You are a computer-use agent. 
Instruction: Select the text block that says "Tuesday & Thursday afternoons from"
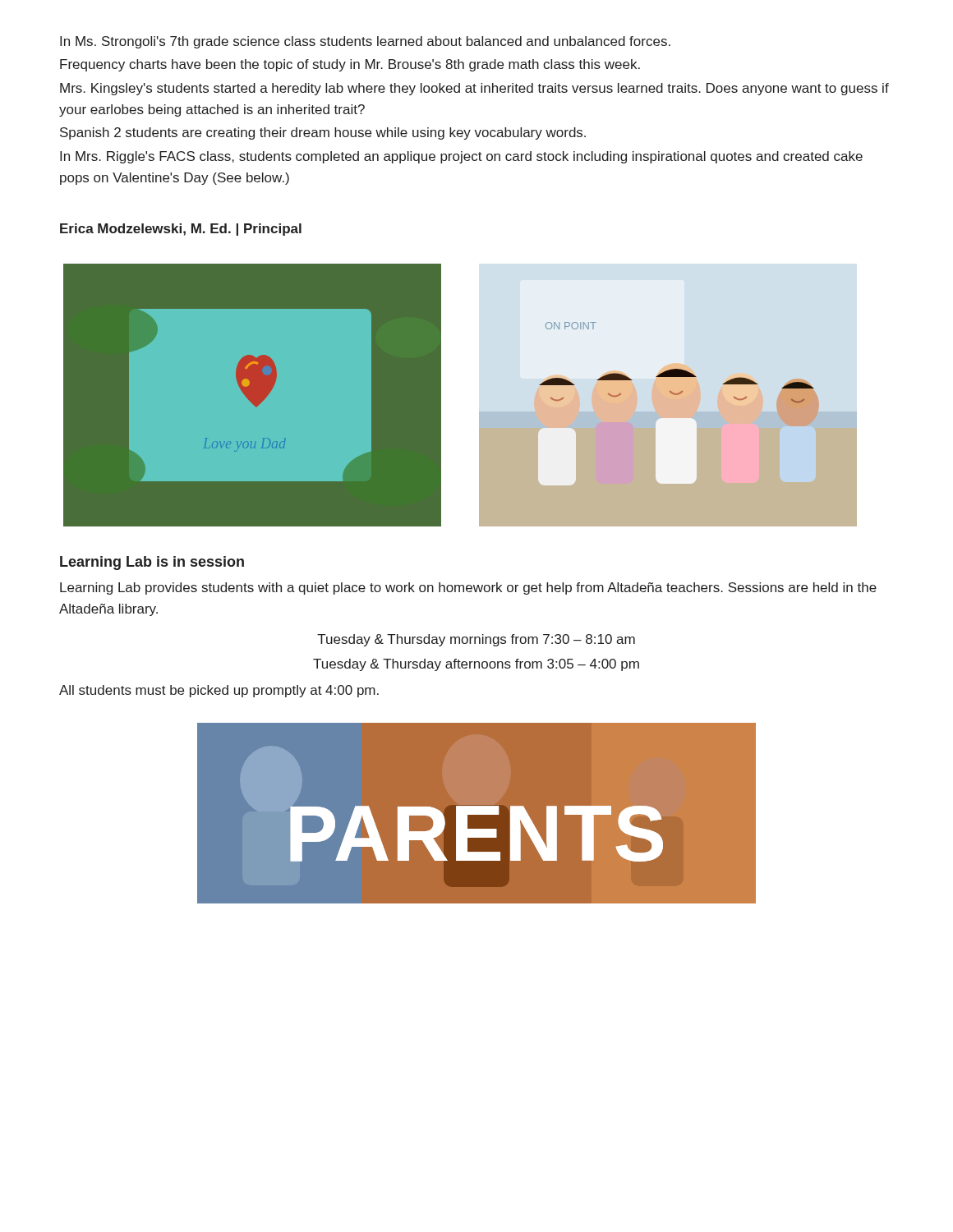pos(476,664)
